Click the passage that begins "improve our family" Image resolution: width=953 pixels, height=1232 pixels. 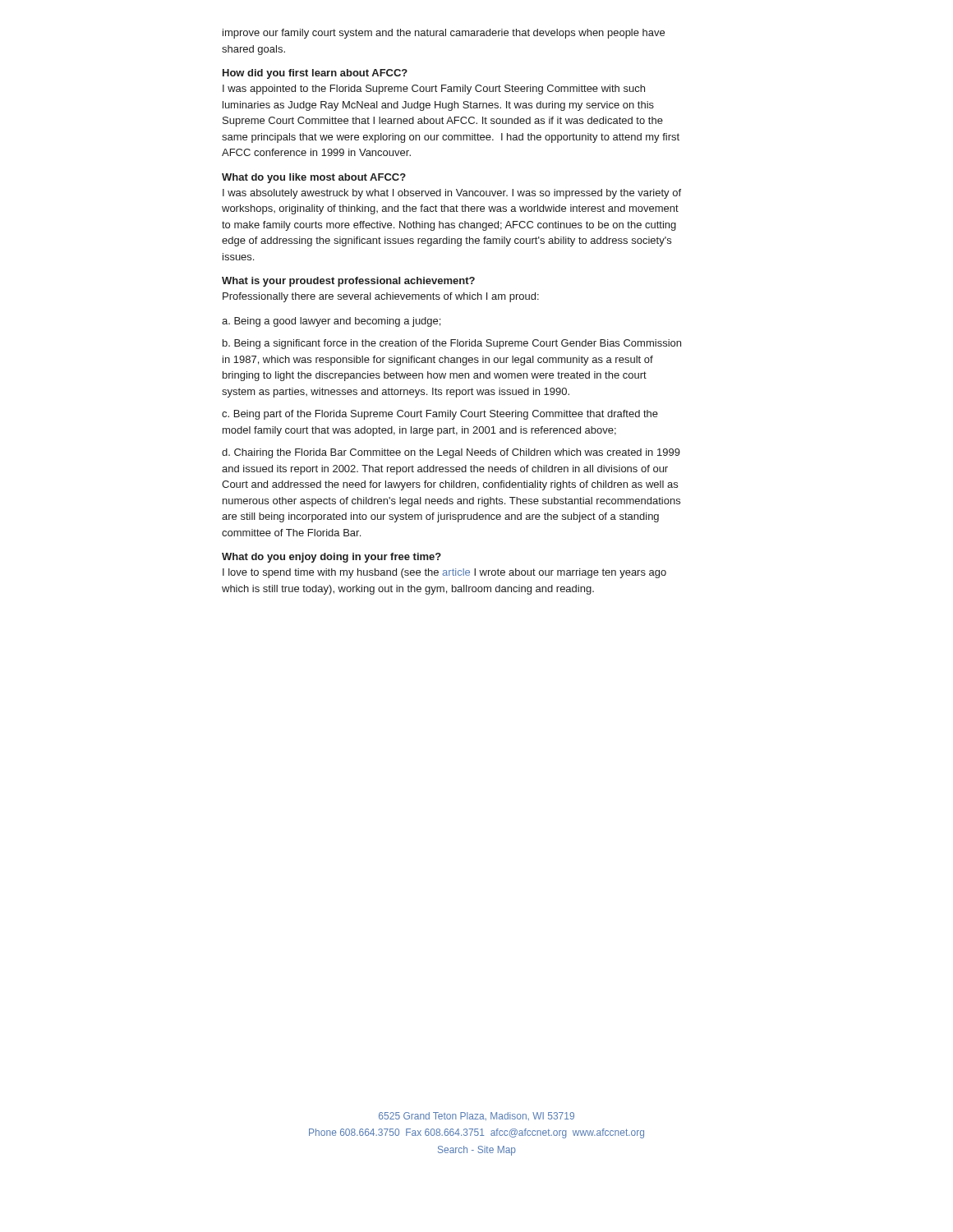point(444,40)
